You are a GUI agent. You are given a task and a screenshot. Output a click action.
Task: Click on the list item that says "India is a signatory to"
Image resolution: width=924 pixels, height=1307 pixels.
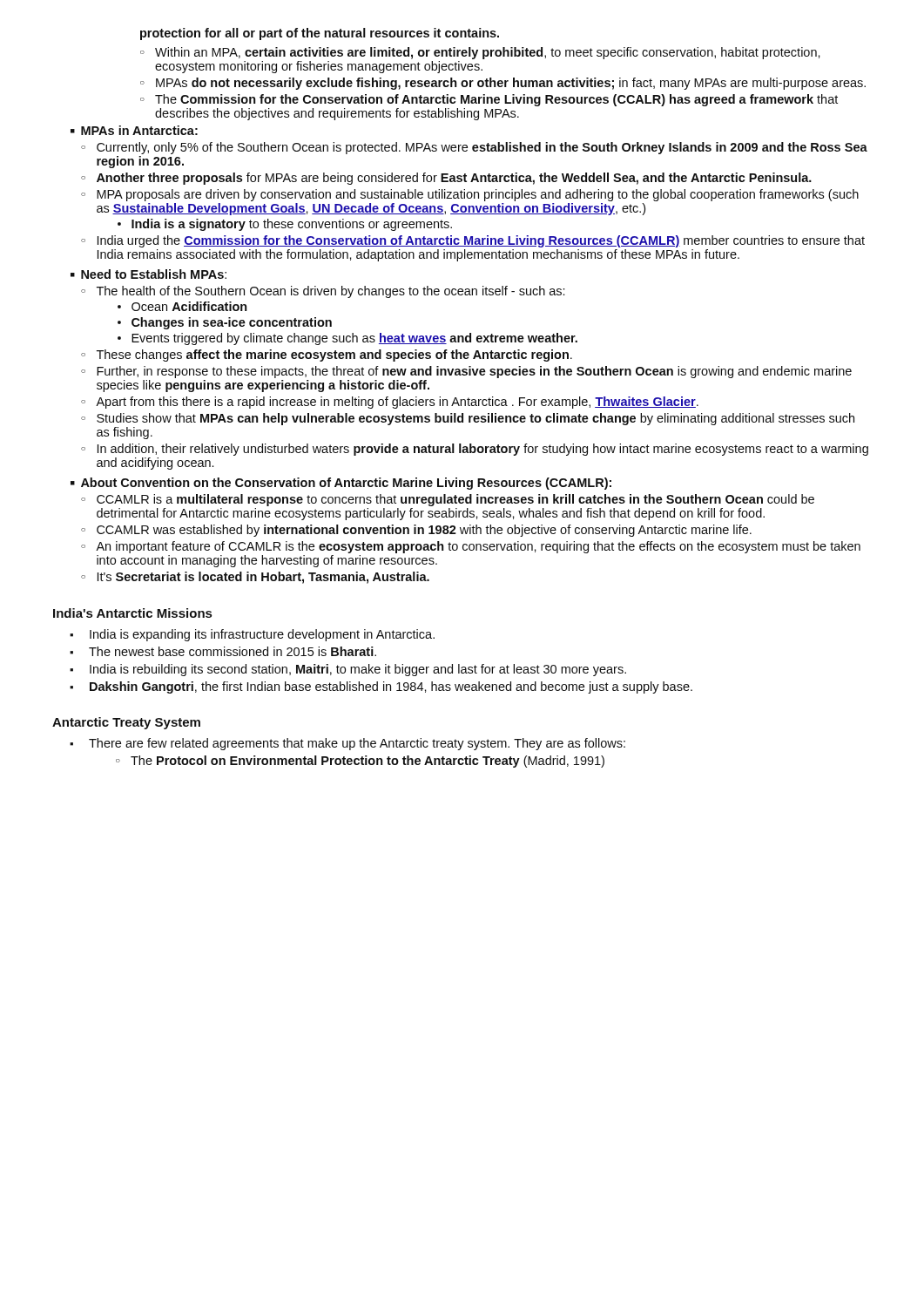coord(292,224)
